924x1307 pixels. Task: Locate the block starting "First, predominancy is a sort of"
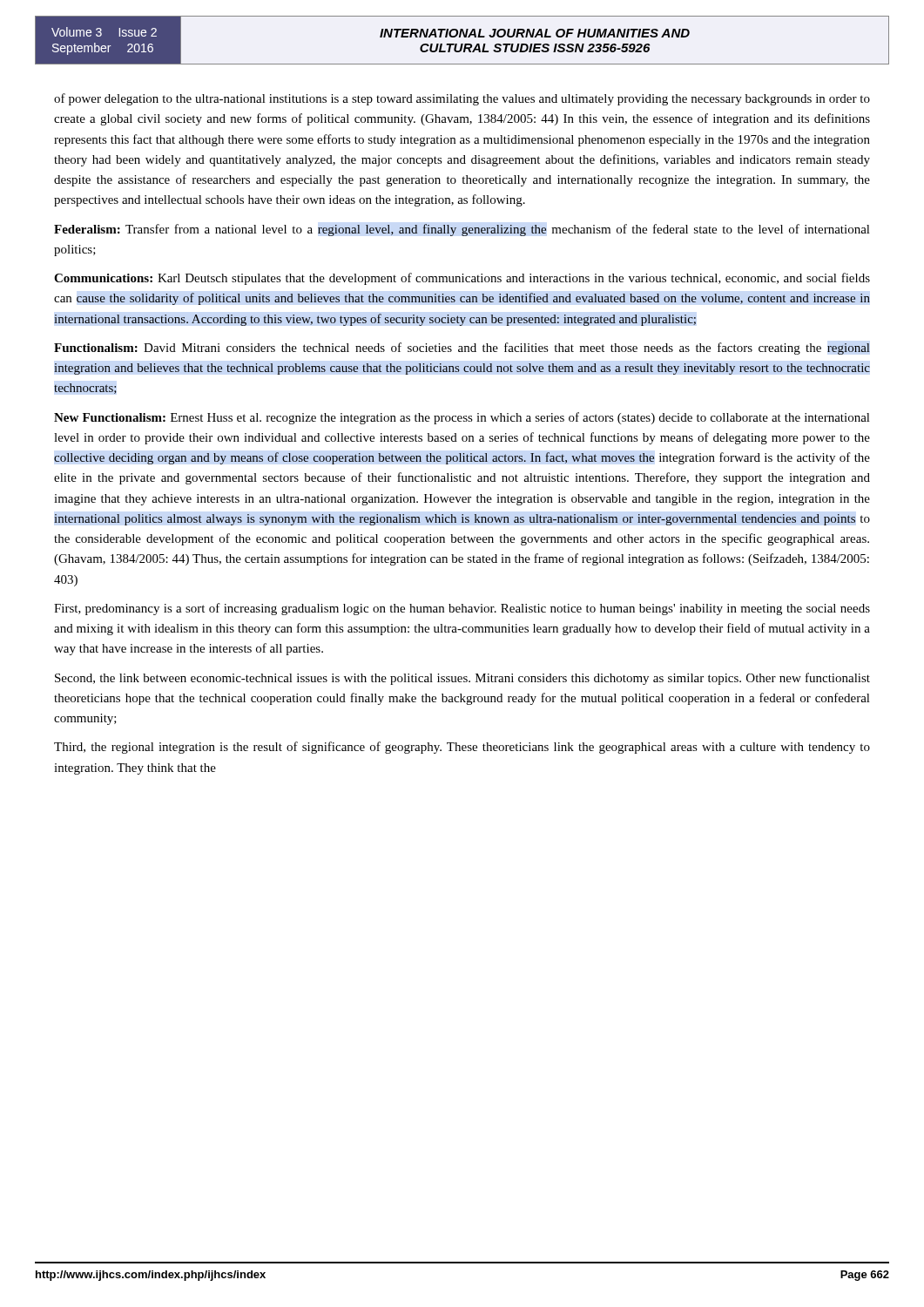pos(462,629)
